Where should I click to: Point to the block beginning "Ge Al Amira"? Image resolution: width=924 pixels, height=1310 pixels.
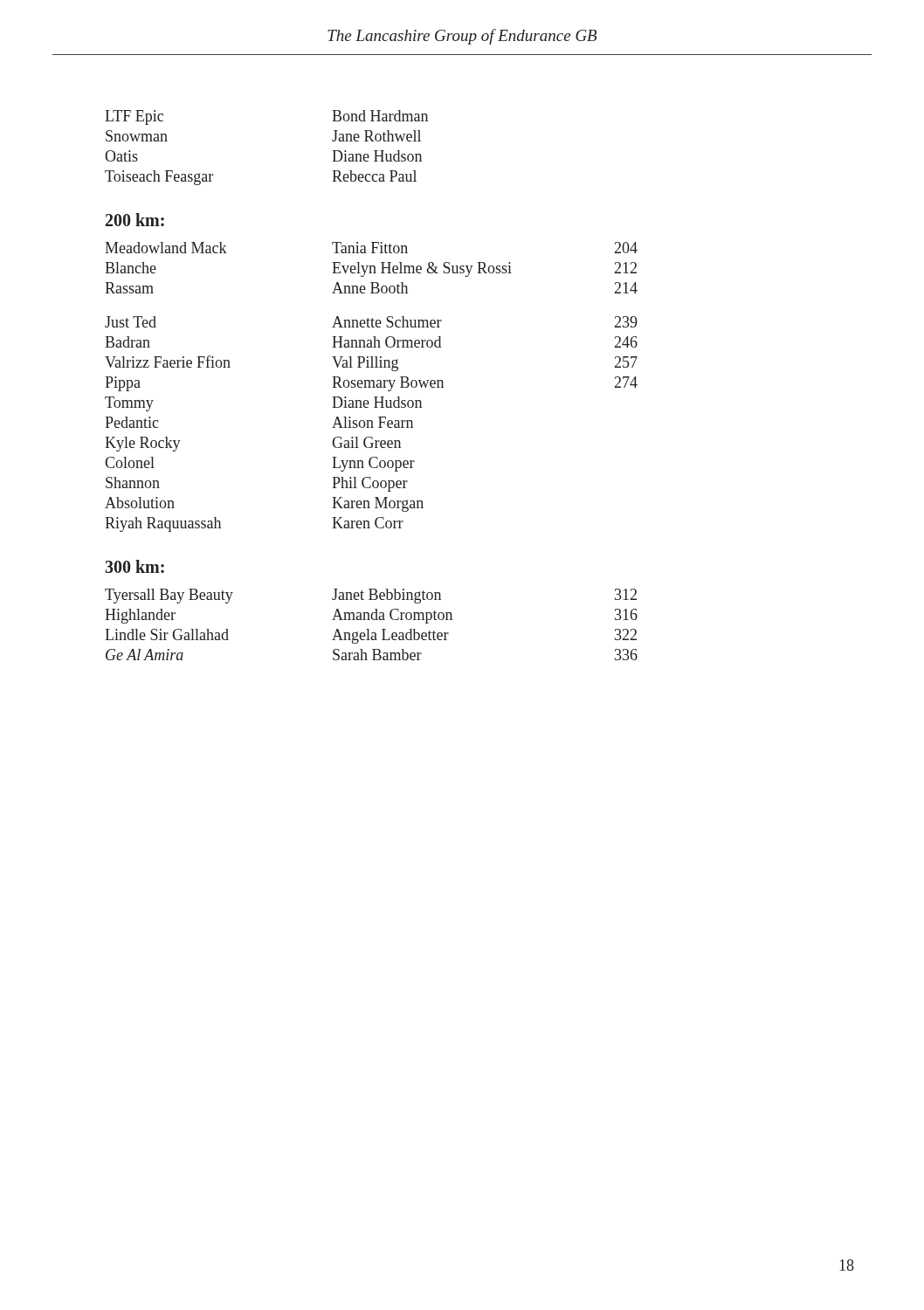click(371, 655)
